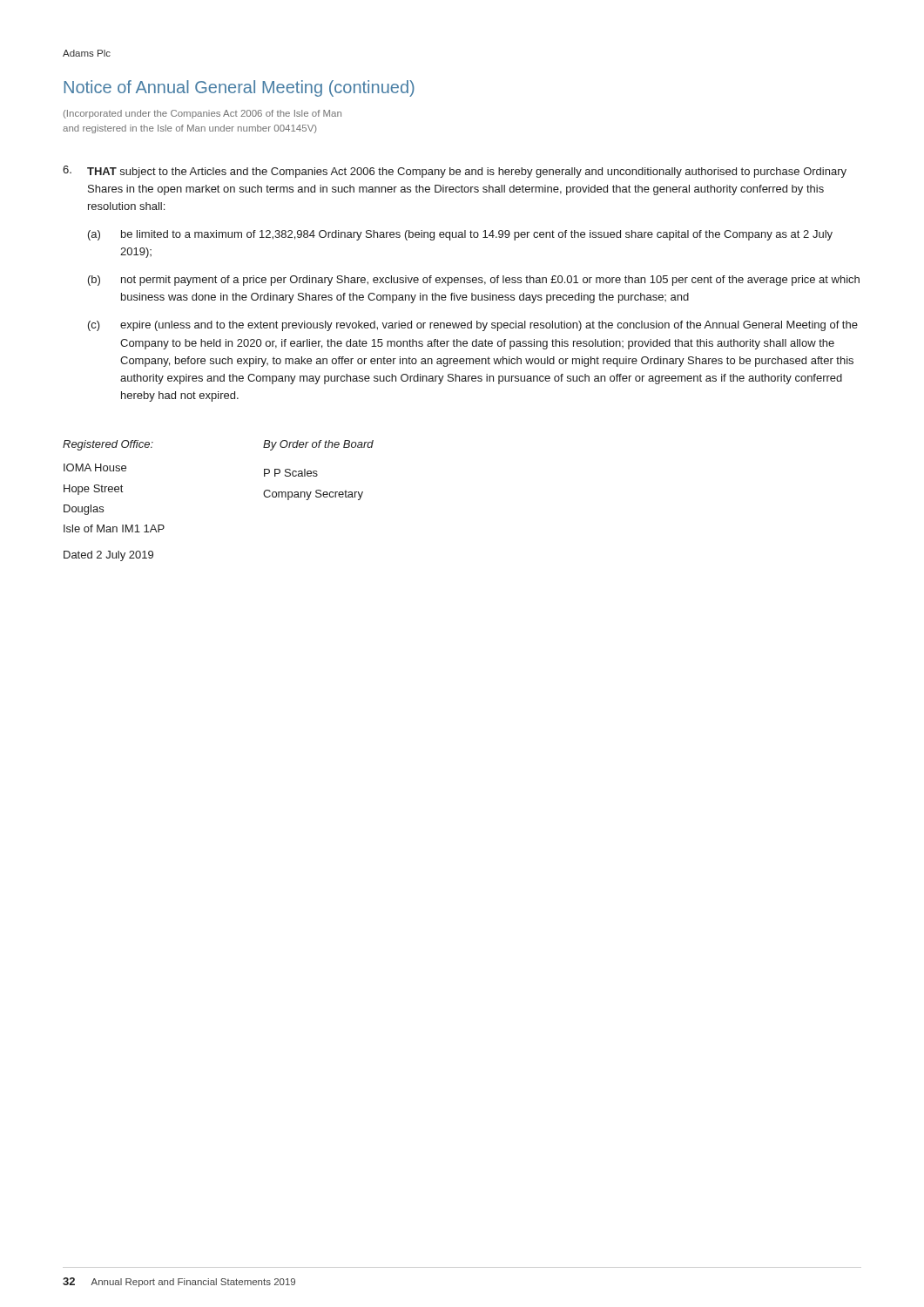This screenshot has height=1307, width=924.
Task: Click on the region starting "Registered Office: IOMA House Hope"
Action: pyautogui.click(x=108, y=445)
